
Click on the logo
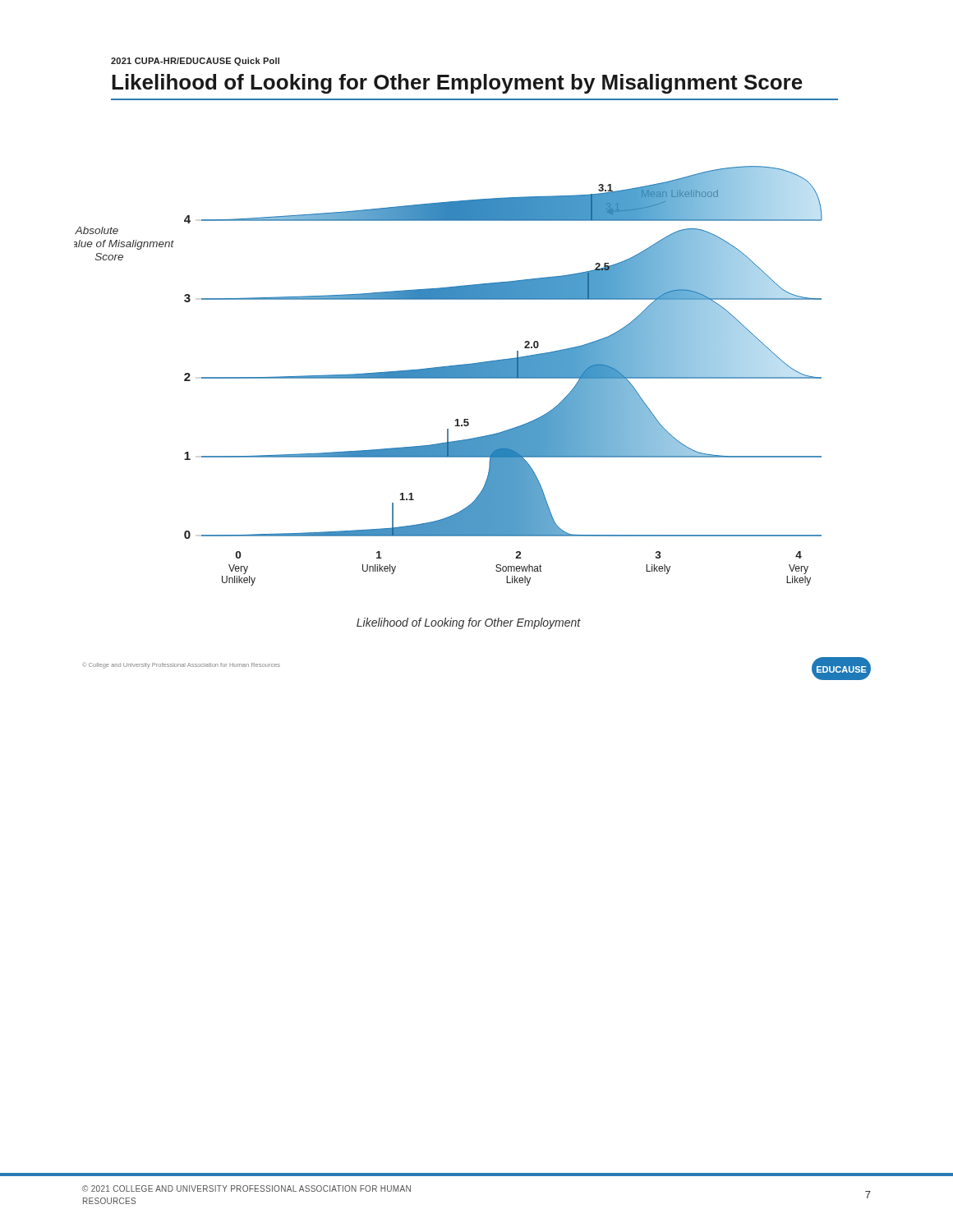point(841,670)
